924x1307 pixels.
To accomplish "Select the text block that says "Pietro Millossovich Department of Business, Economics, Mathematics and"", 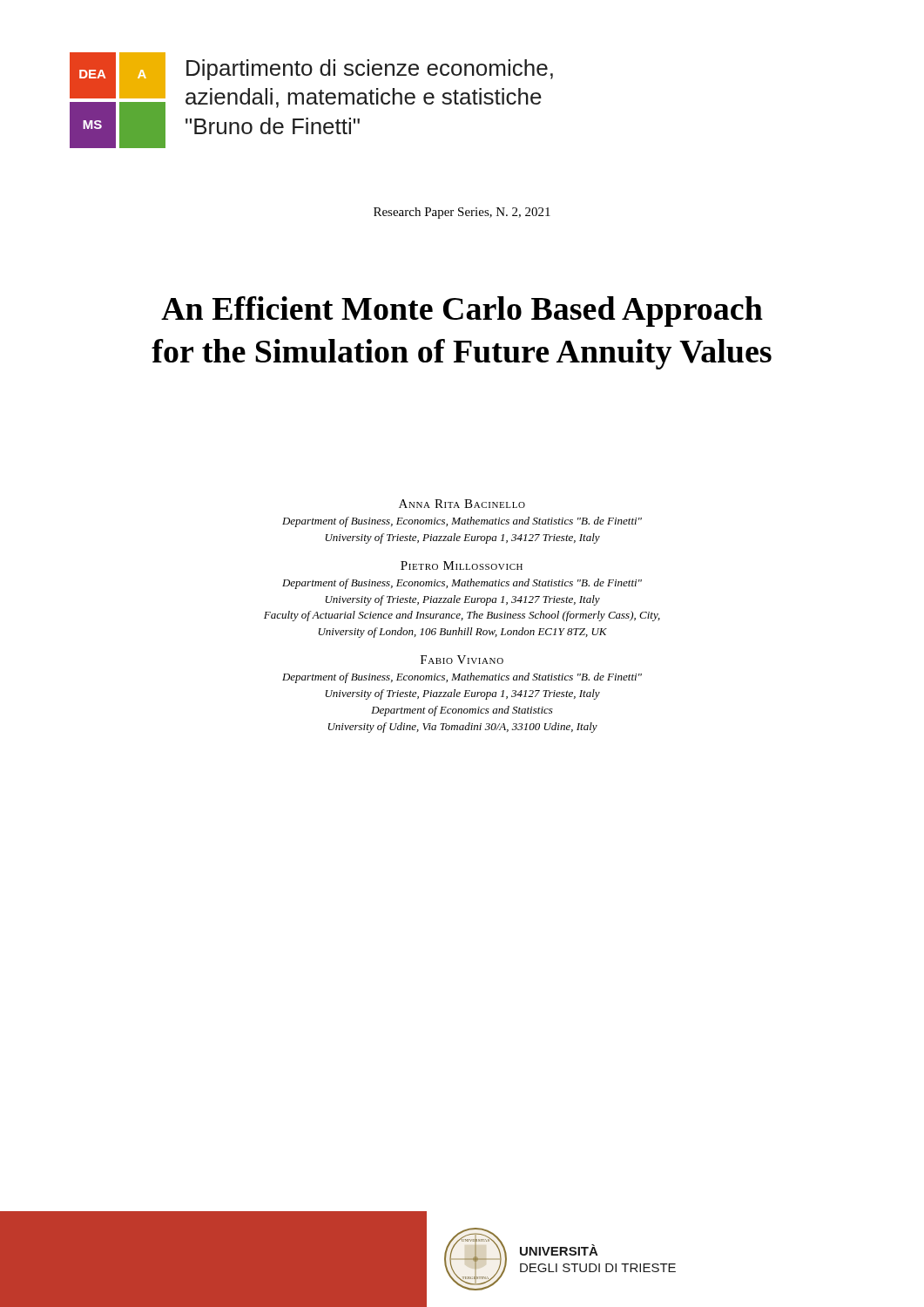I will click(462, 599).
